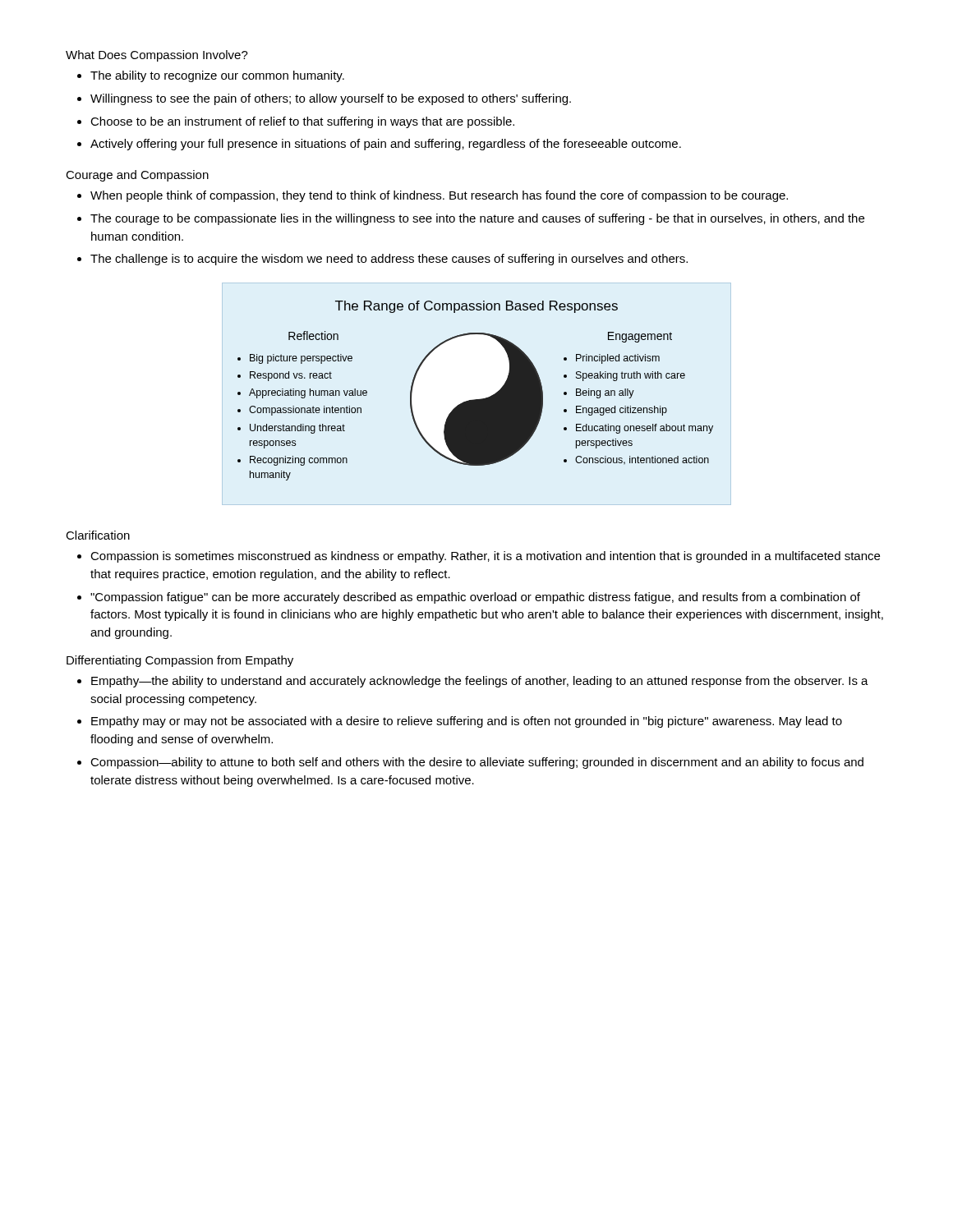Where is the passage that starts ""Compassion fatigue" can be more accurately"?
This screenshot has height=1232, width=953.
pyautogui.click(x=487, y=614)
